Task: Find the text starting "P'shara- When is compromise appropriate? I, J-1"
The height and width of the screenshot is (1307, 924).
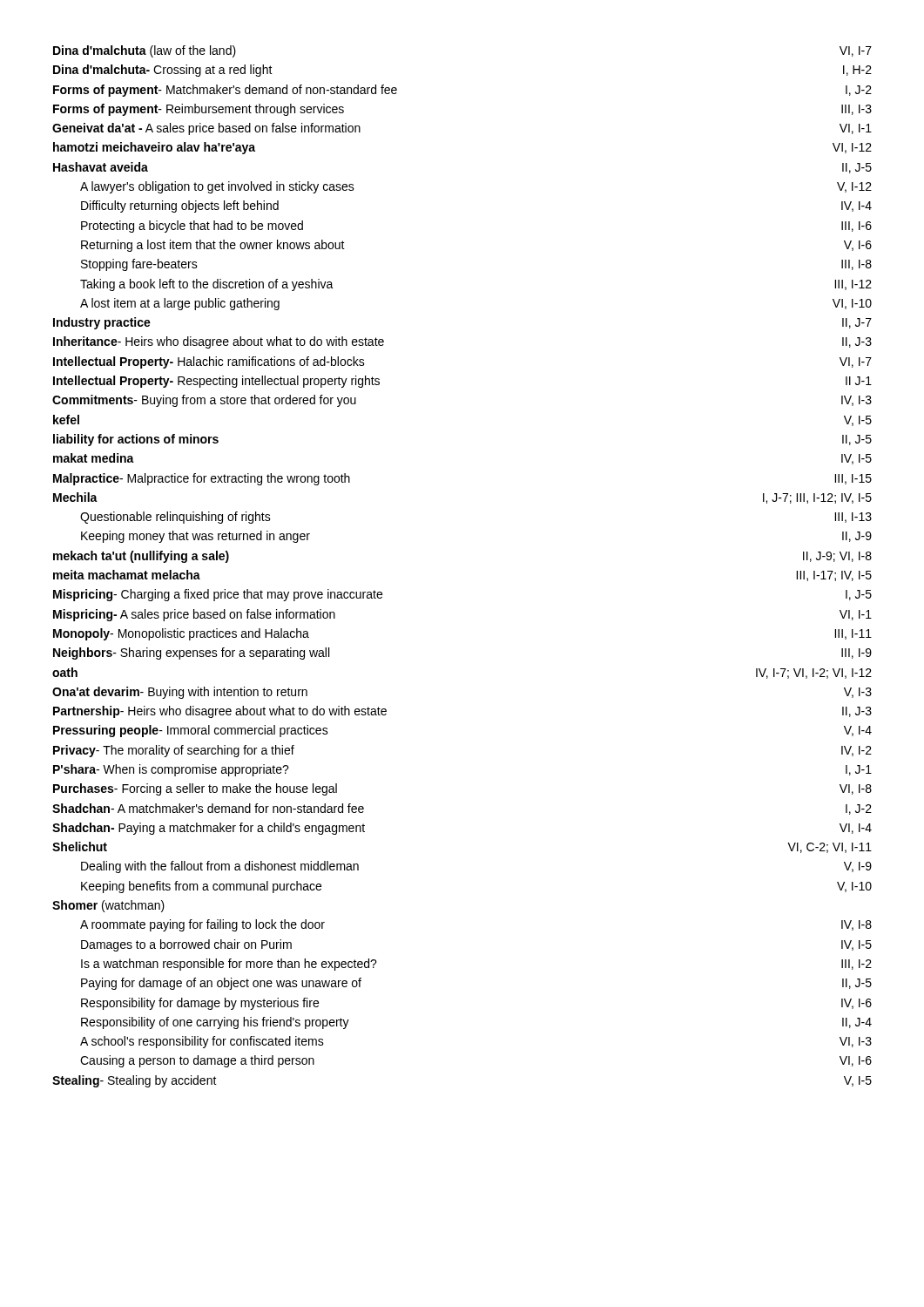Action: 169,770
